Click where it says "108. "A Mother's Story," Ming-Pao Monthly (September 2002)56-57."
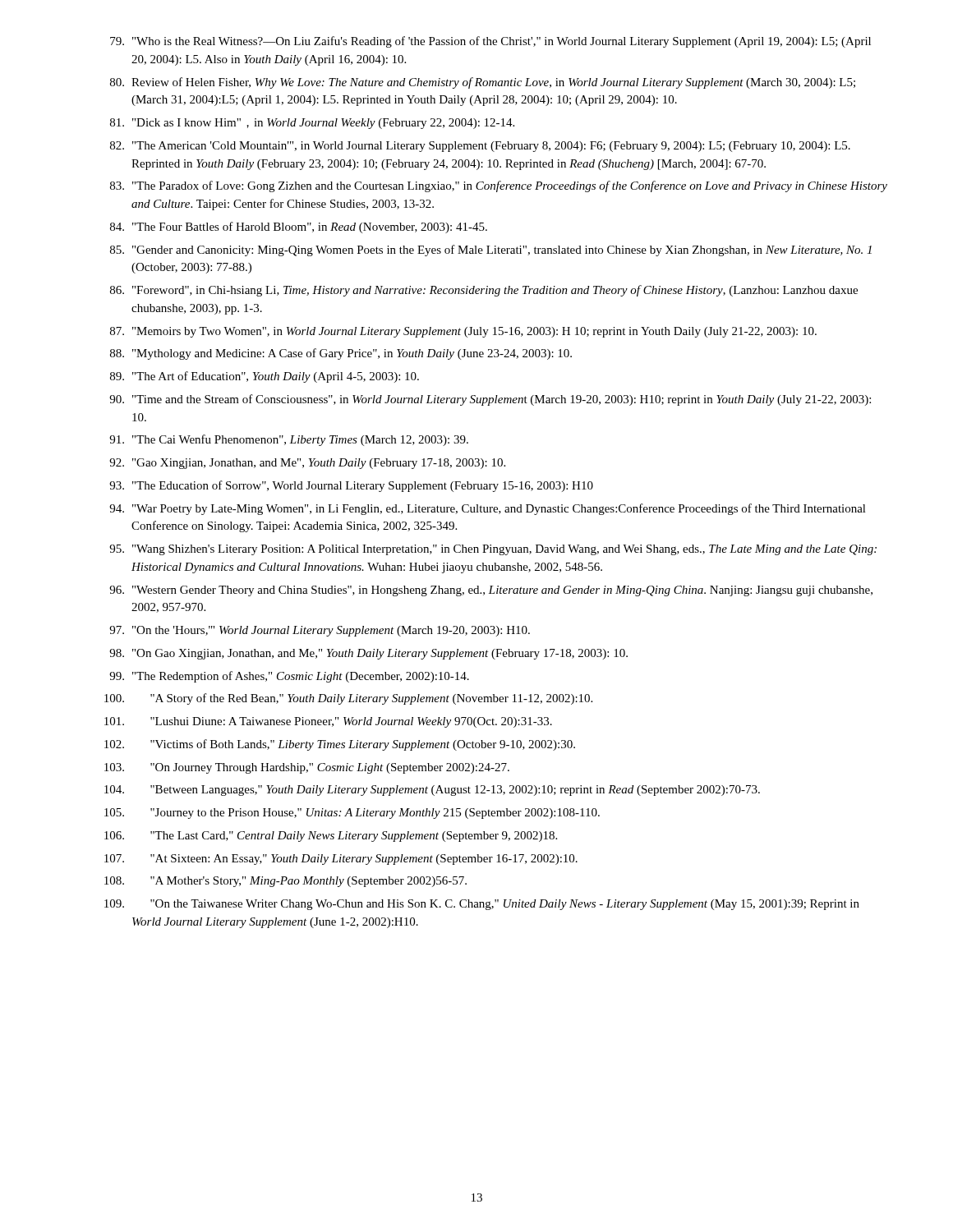Viewport: 953px width, 1232px height. tap(285, 882)
